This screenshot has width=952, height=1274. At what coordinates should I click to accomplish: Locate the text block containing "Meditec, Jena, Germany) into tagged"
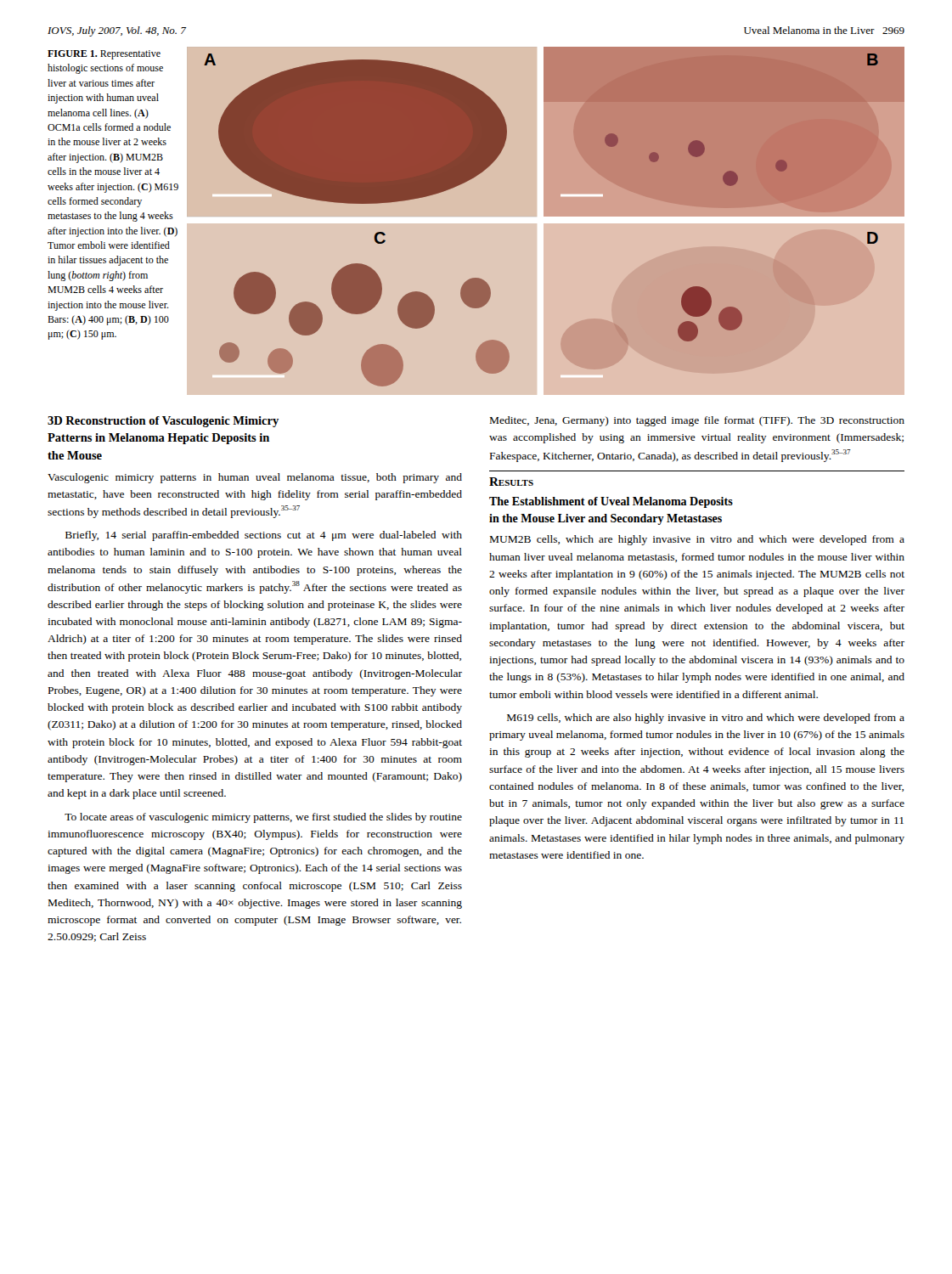[x=697, y=438]
